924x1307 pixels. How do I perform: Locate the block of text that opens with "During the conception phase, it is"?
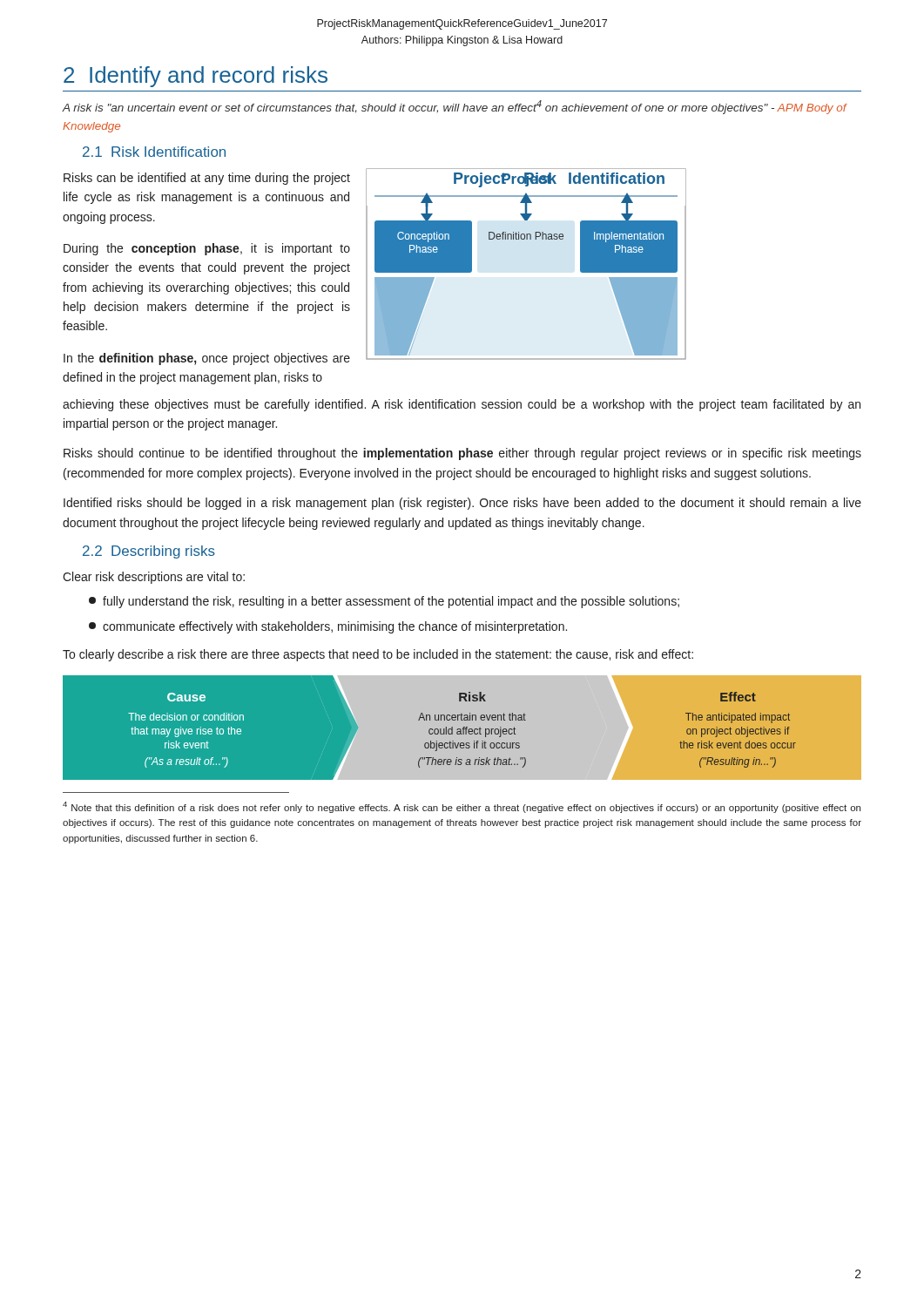(206, 287)
